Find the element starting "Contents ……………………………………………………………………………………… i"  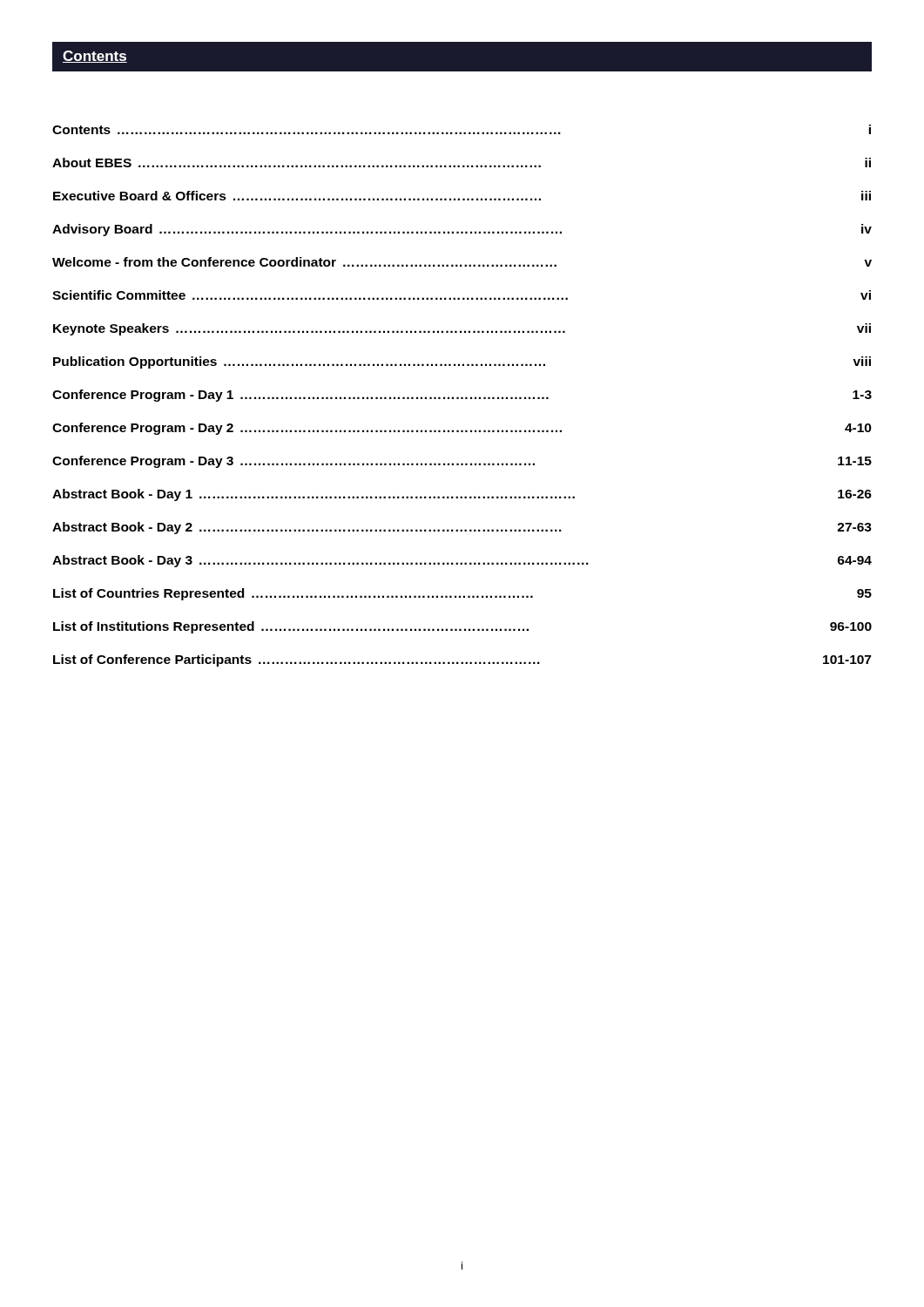click(462, 130)
